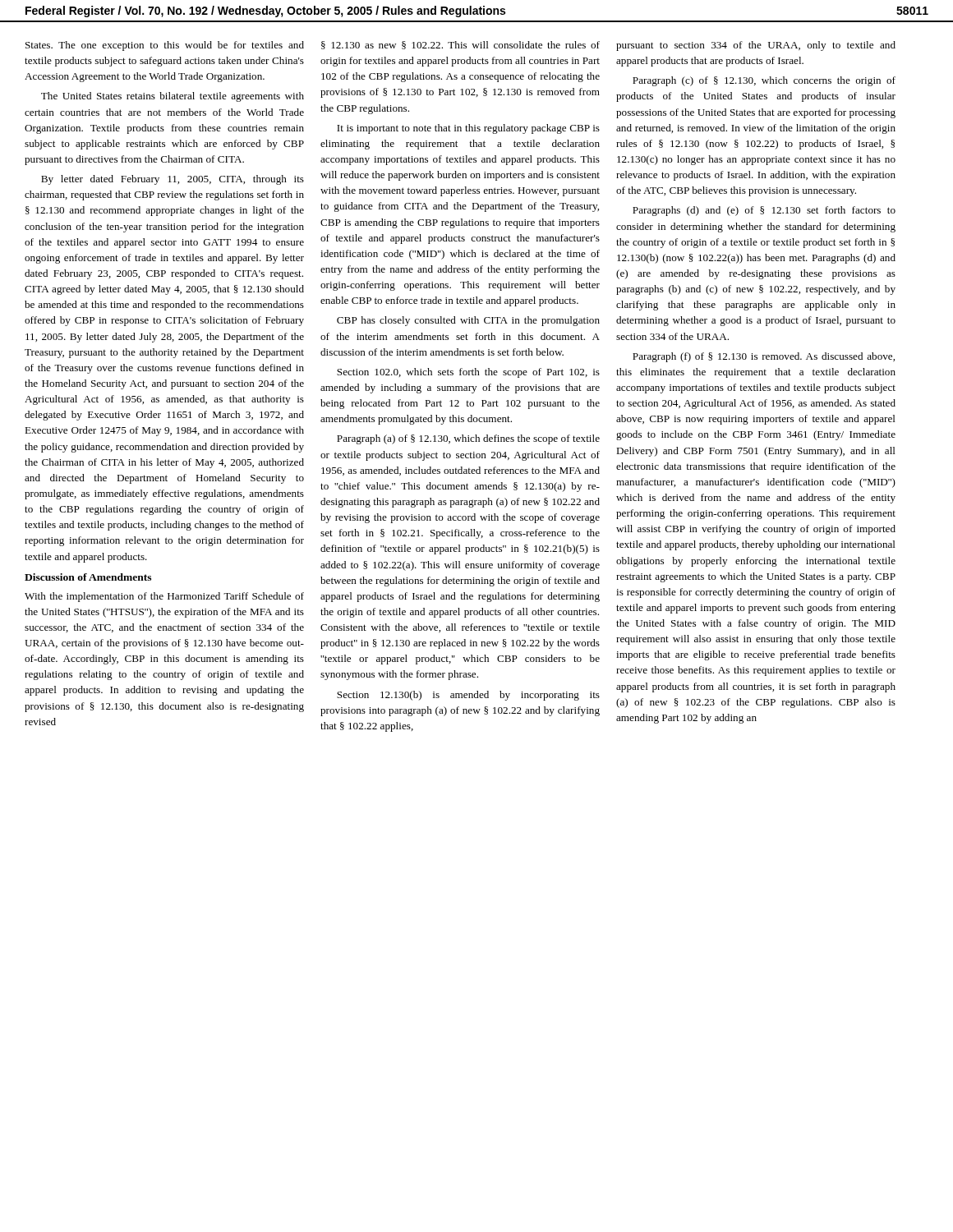Find a section header
Image resolution: width=953 pixels, height=1232 pixels.
[88, 577]
